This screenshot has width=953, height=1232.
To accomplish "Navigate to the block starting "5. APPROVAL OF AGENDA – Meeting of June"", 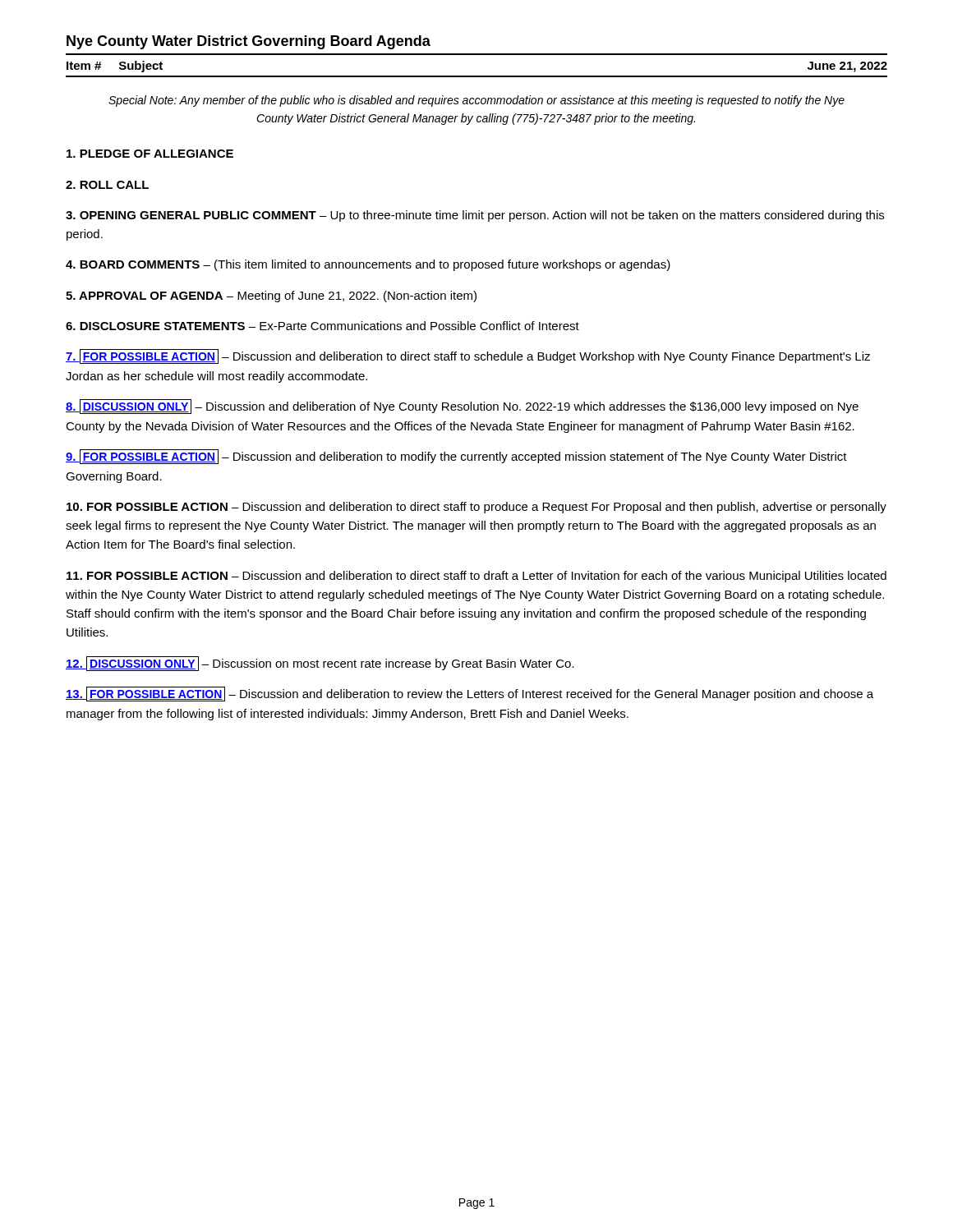I will (x=272, y=295).
